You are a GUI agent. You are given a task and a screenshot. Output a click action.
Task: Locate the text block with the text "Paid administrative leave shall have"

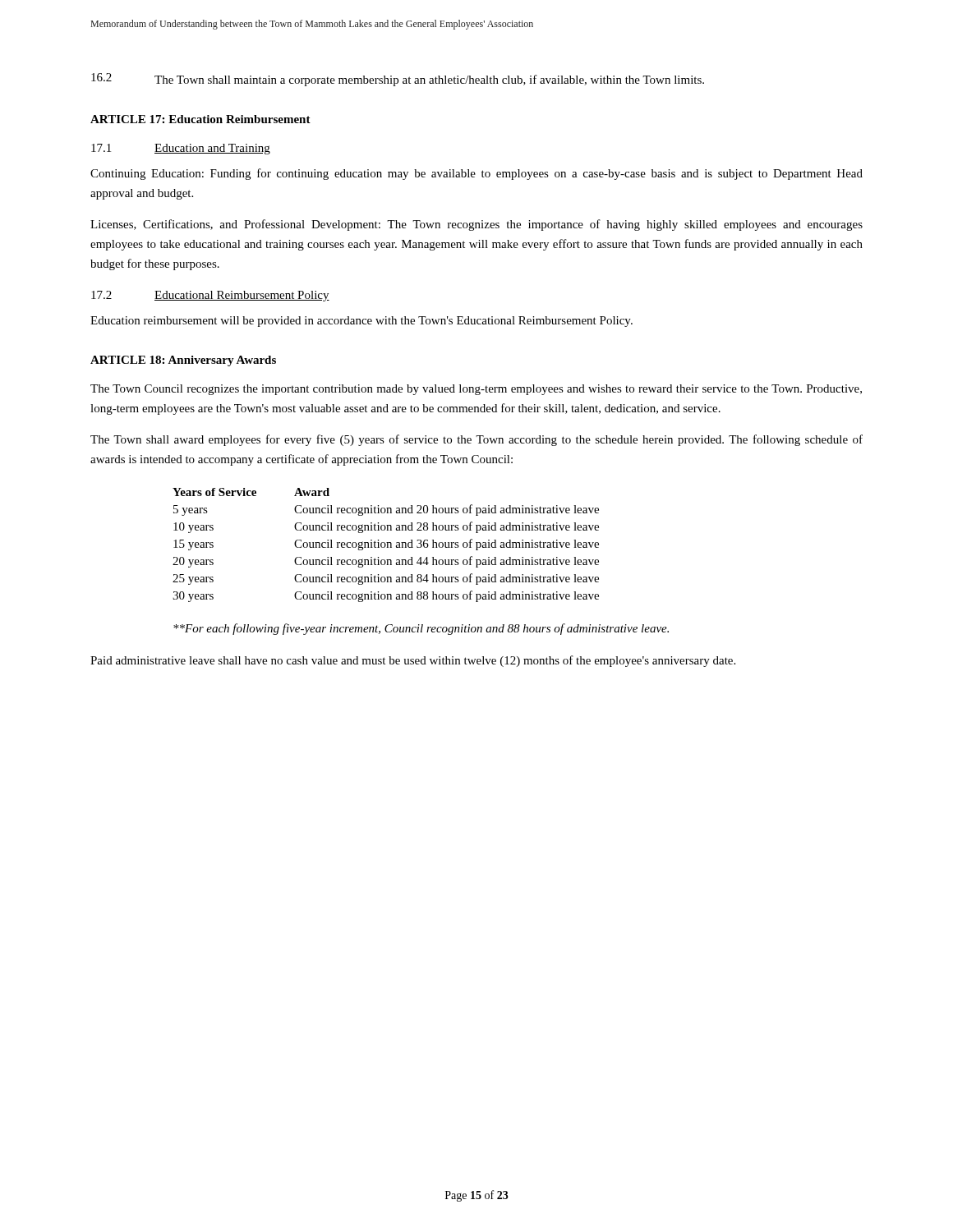[413, 660]
